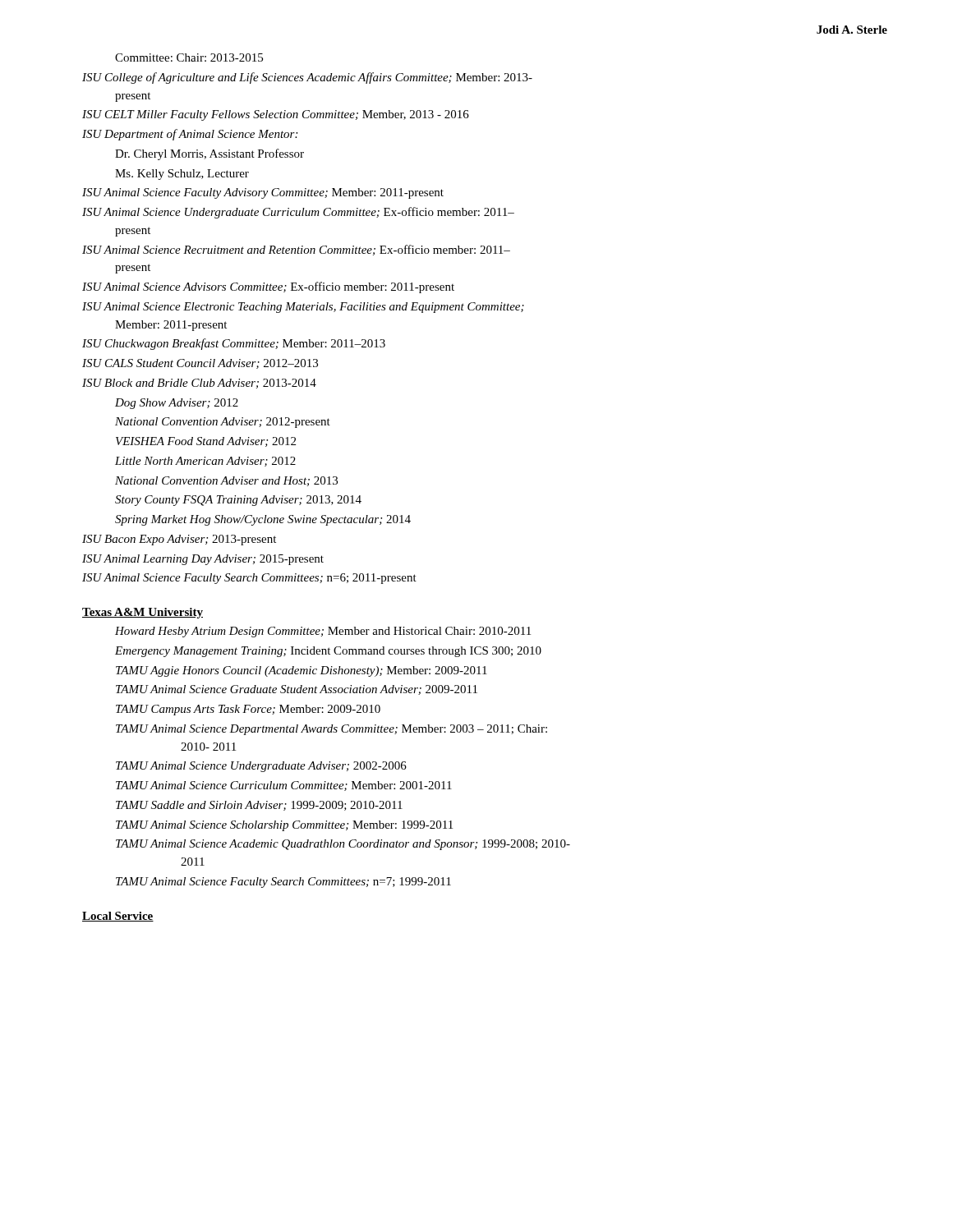The image size is (953, 1232).
Task: Find the block on this page that starts "Emergency Management Training; Incident Command"
Action: [328, 650]
